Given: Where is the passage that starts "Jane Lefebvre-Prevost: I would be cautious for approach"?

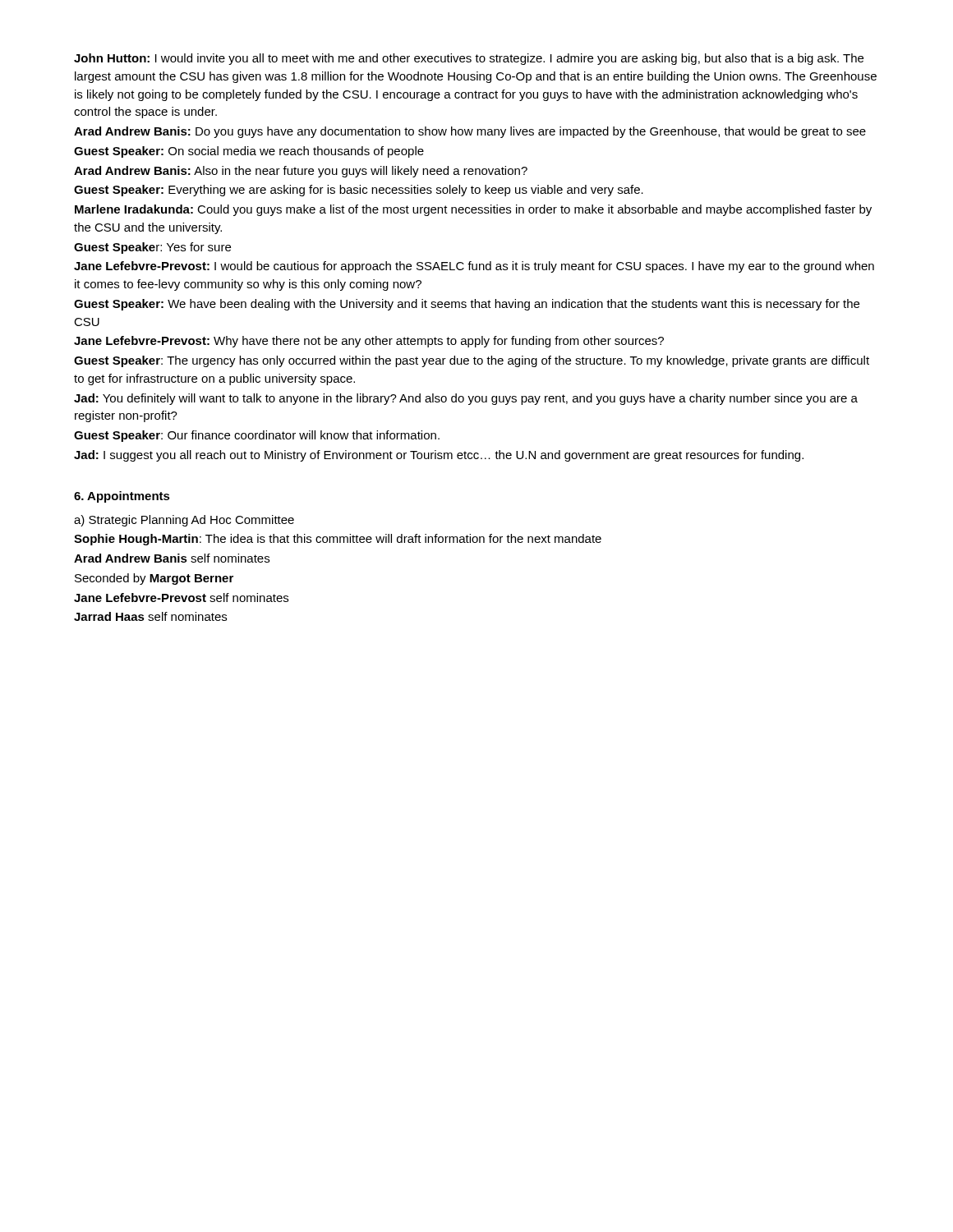Looking at the screenshot, I should pyautogui.click(x=474, y=275).
